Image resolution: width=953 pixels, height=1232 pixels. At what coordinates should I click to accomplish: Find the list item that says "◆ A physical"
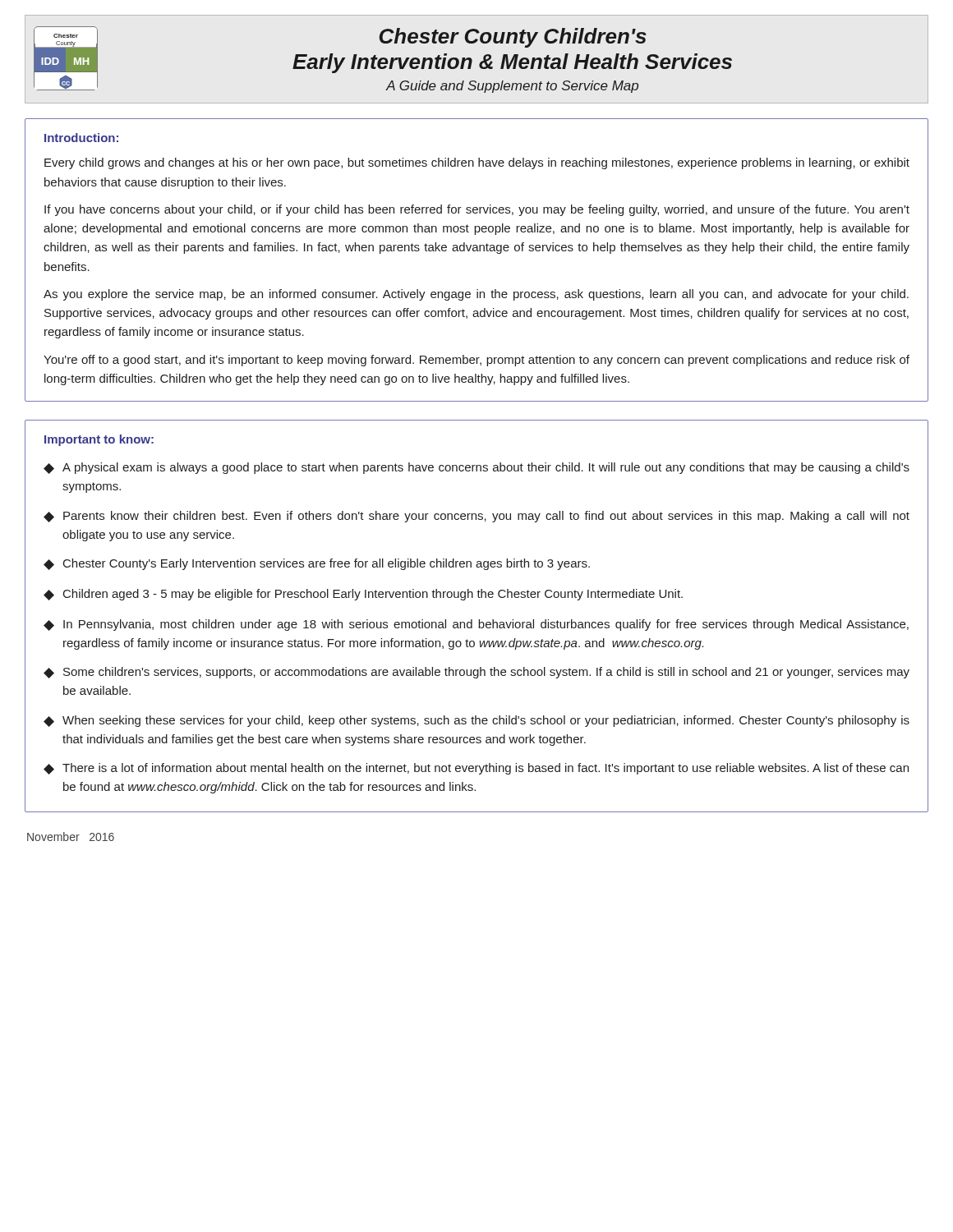[476, 477]
